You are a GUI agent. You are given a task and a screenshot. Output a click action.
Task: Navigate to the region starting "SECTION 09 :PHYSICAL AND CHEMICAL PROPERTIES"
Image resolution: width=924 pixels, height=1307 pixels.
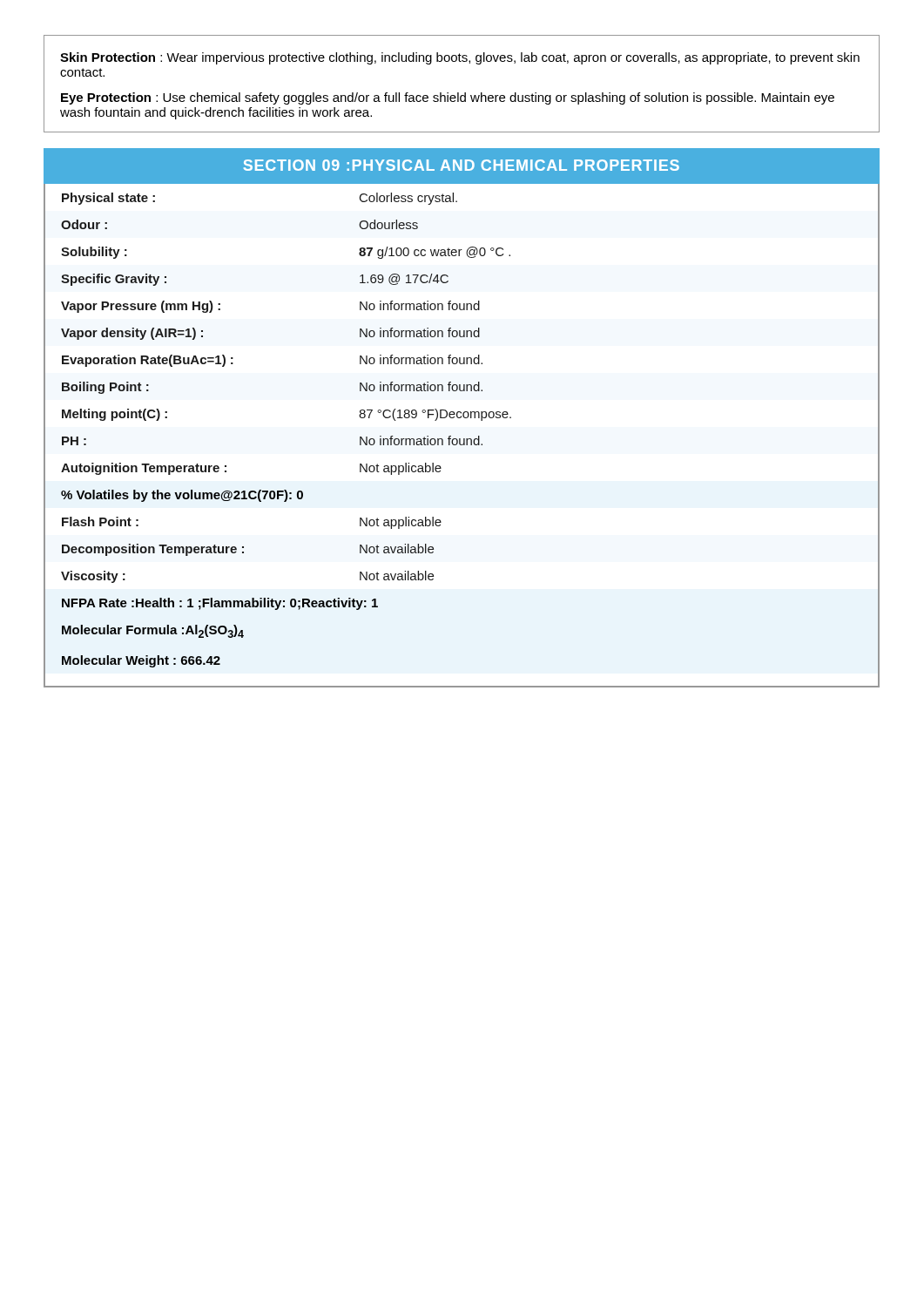point(462,166)
